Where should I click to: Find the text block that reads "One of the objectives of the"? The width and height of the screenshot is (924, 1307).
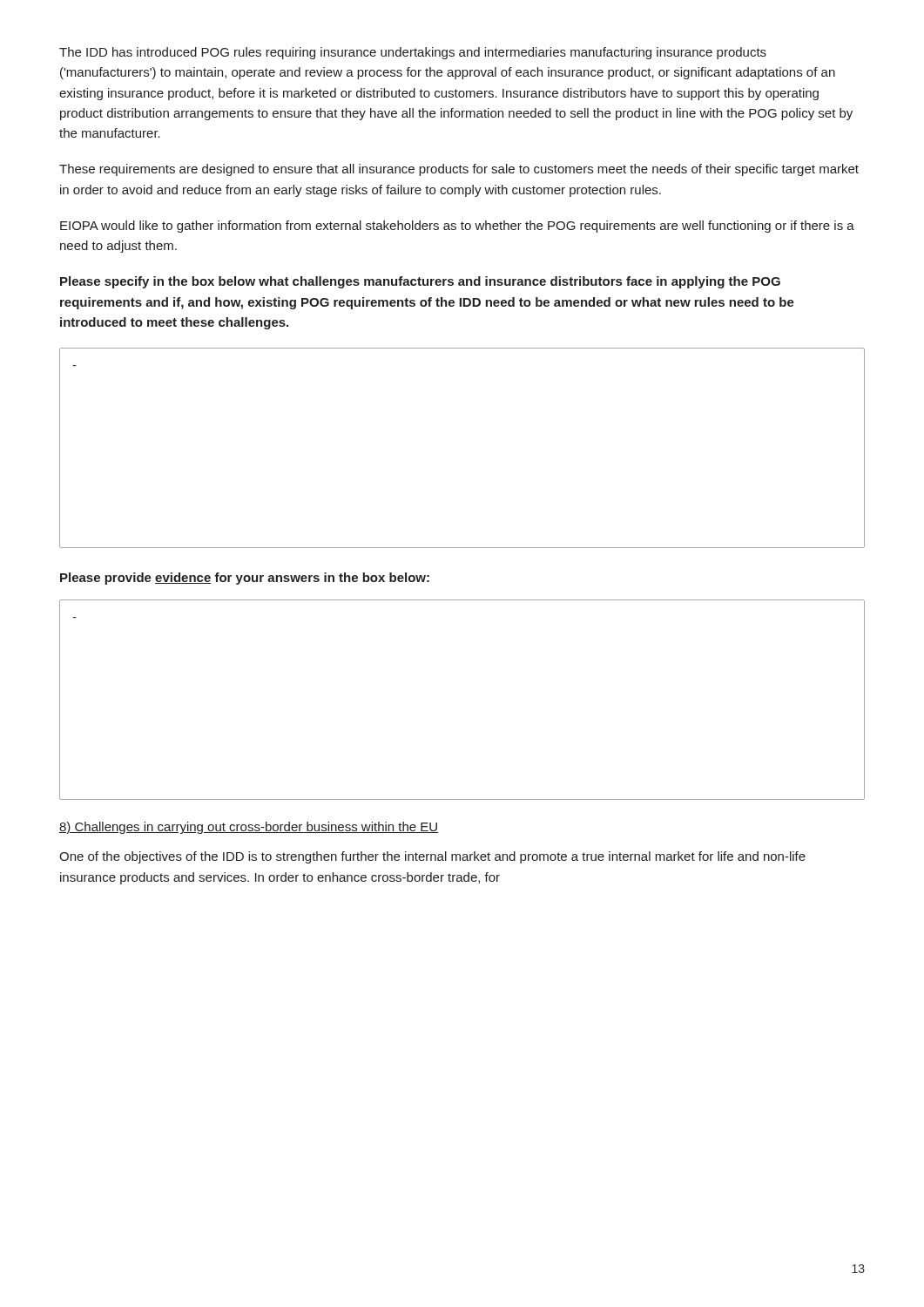pos(432,866)
